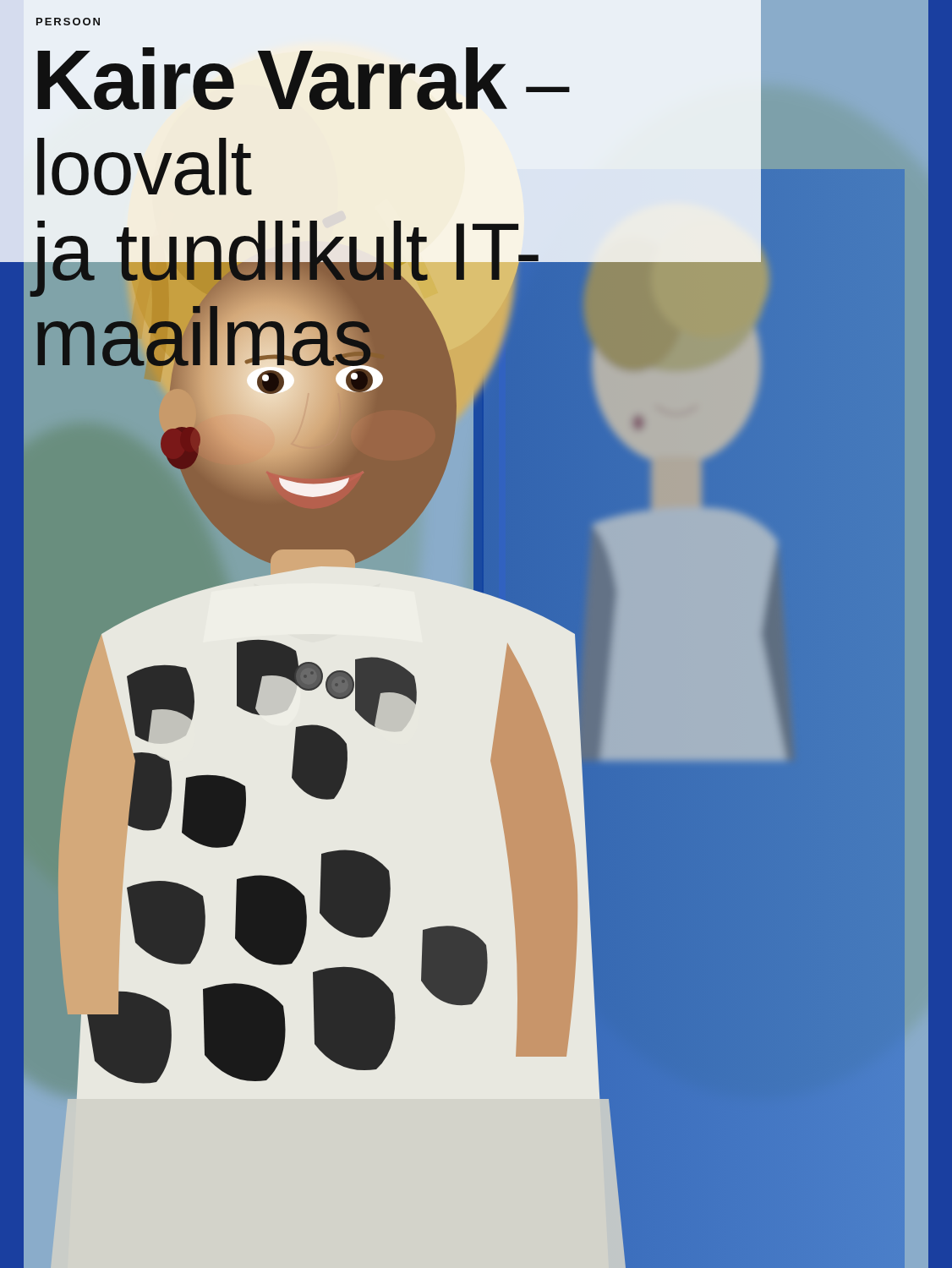
Task: Click on the photo
Action: pos(476,634)
